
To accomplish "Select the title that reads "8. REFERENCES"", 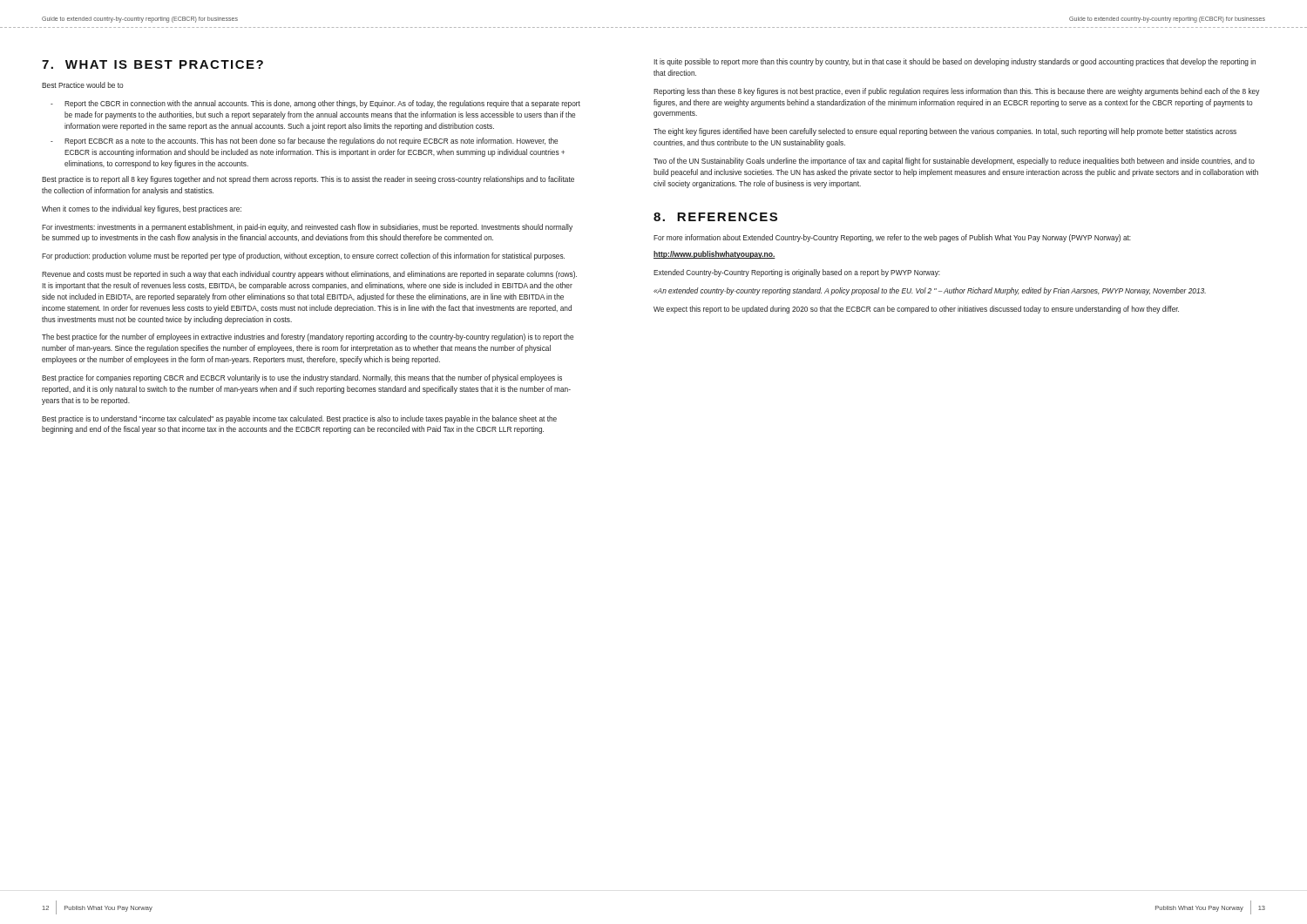I will point(716,216).
